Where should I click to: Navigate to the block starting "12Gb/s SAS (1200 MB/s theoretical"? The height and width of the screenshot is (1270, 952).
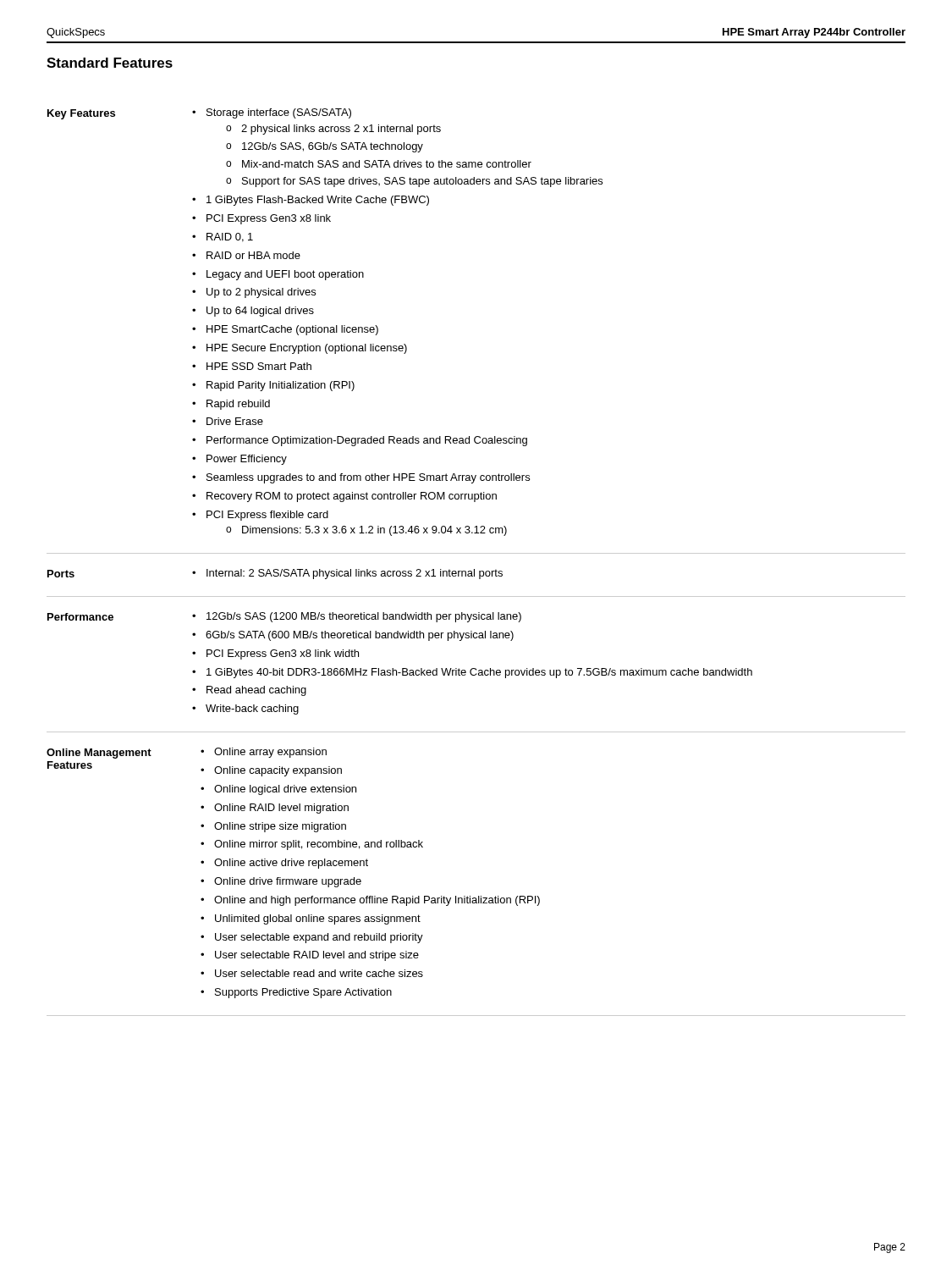[364, 616]
